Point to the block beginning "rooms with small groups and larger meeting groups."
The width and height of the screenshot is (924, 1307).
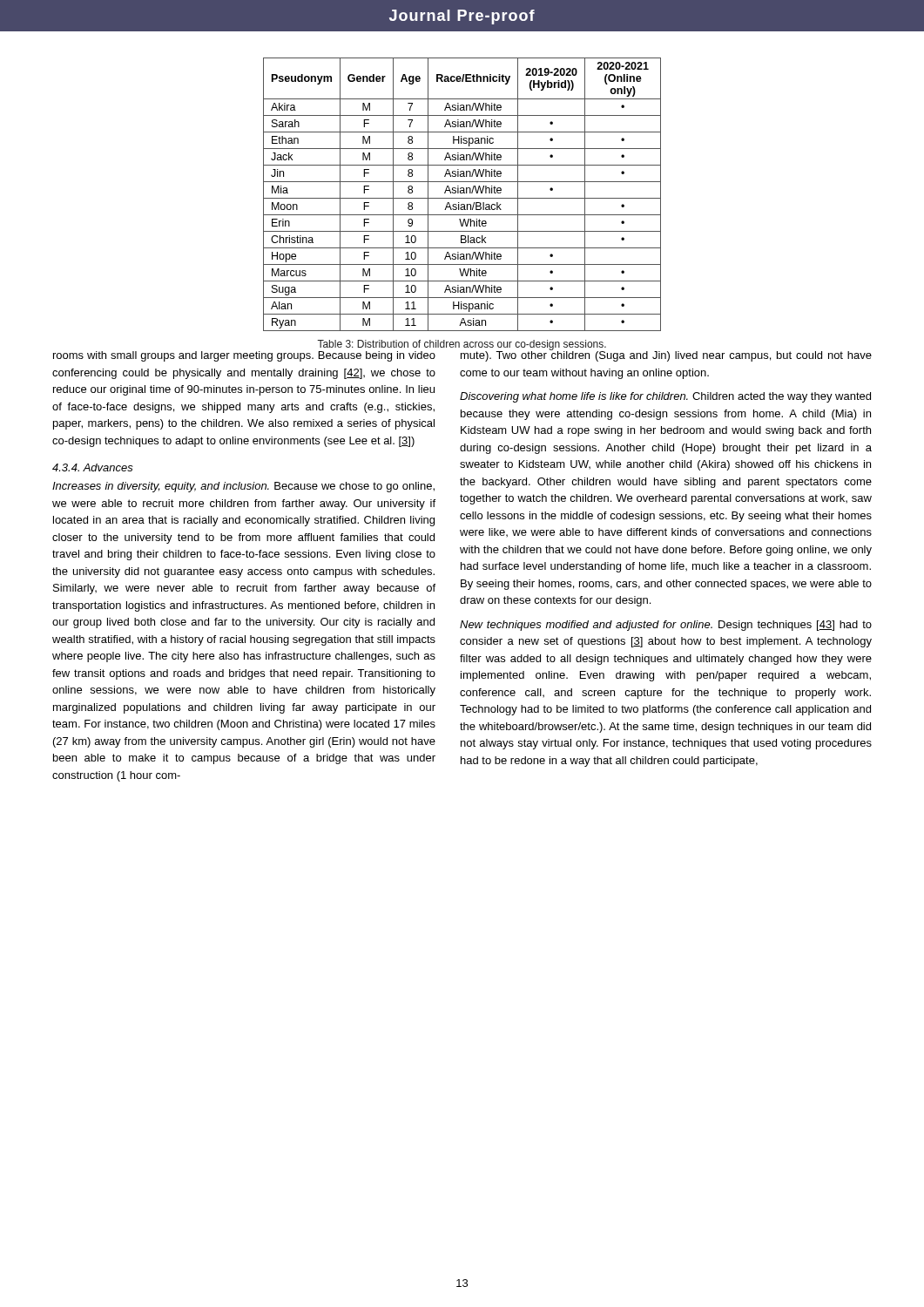pos(244,398)
